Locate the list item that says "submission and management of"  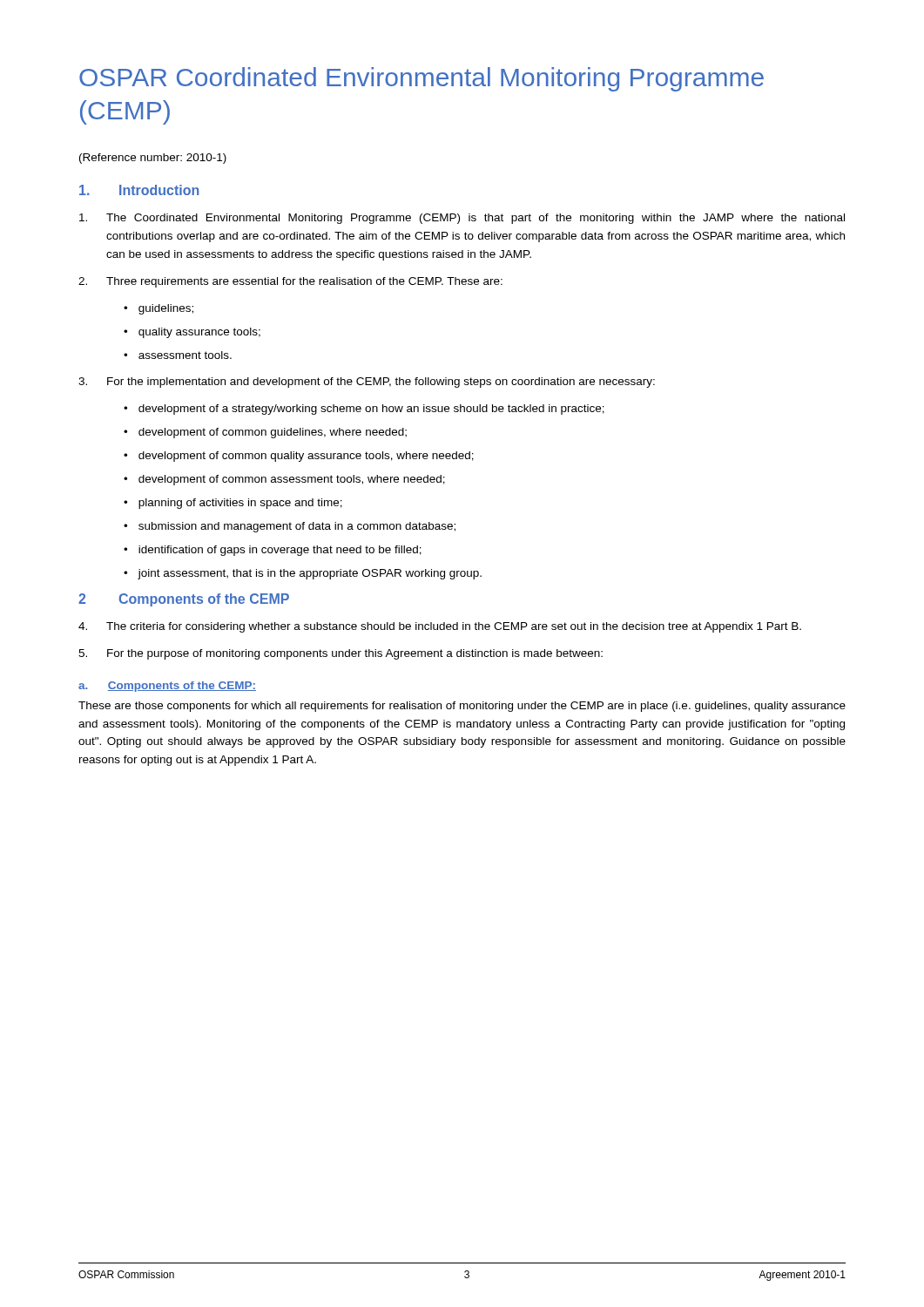click(x=297, y=526)
